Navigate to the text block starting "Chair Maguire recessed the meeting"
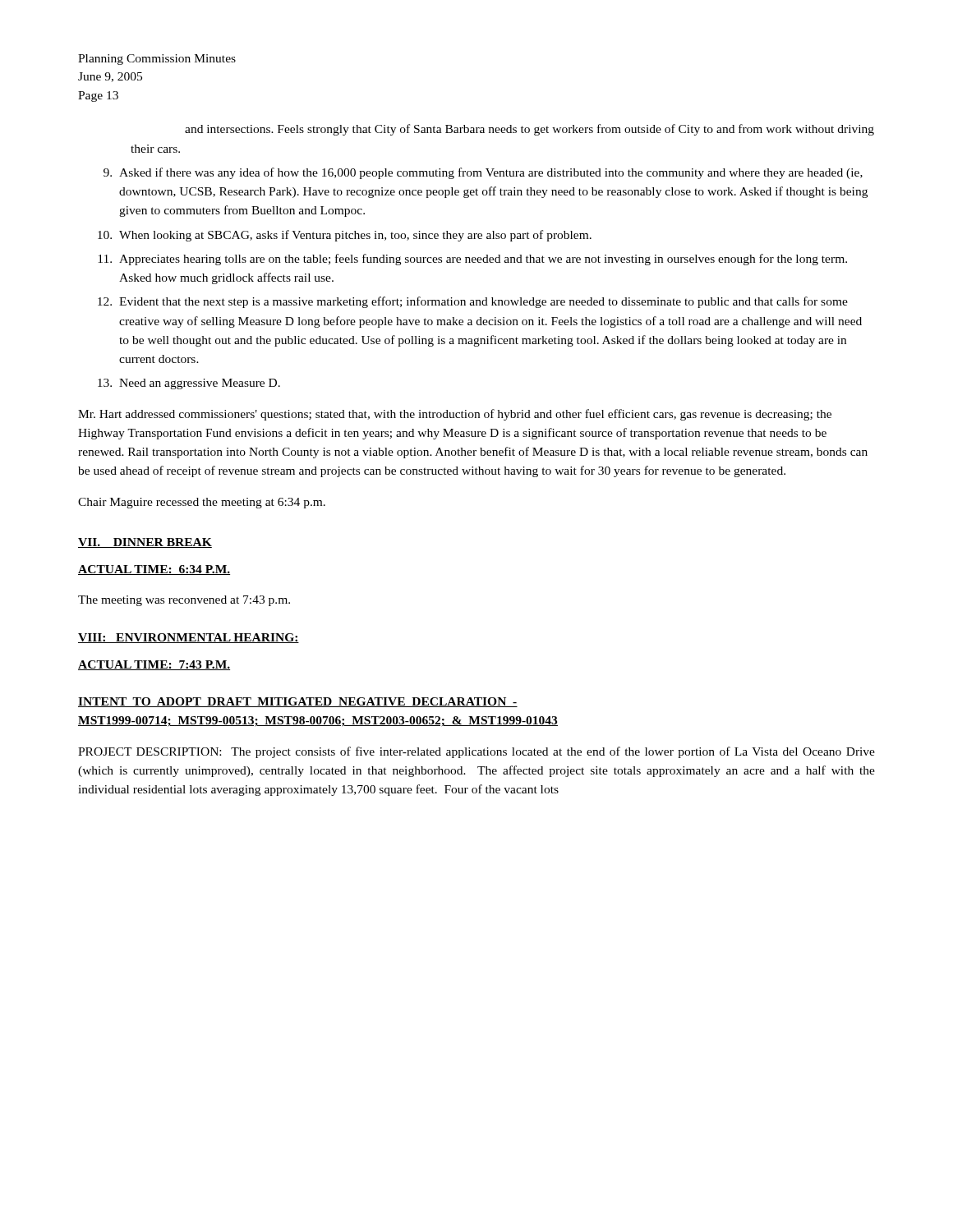Viewport: 953px width, 1232px height. (x=202, y=501)
